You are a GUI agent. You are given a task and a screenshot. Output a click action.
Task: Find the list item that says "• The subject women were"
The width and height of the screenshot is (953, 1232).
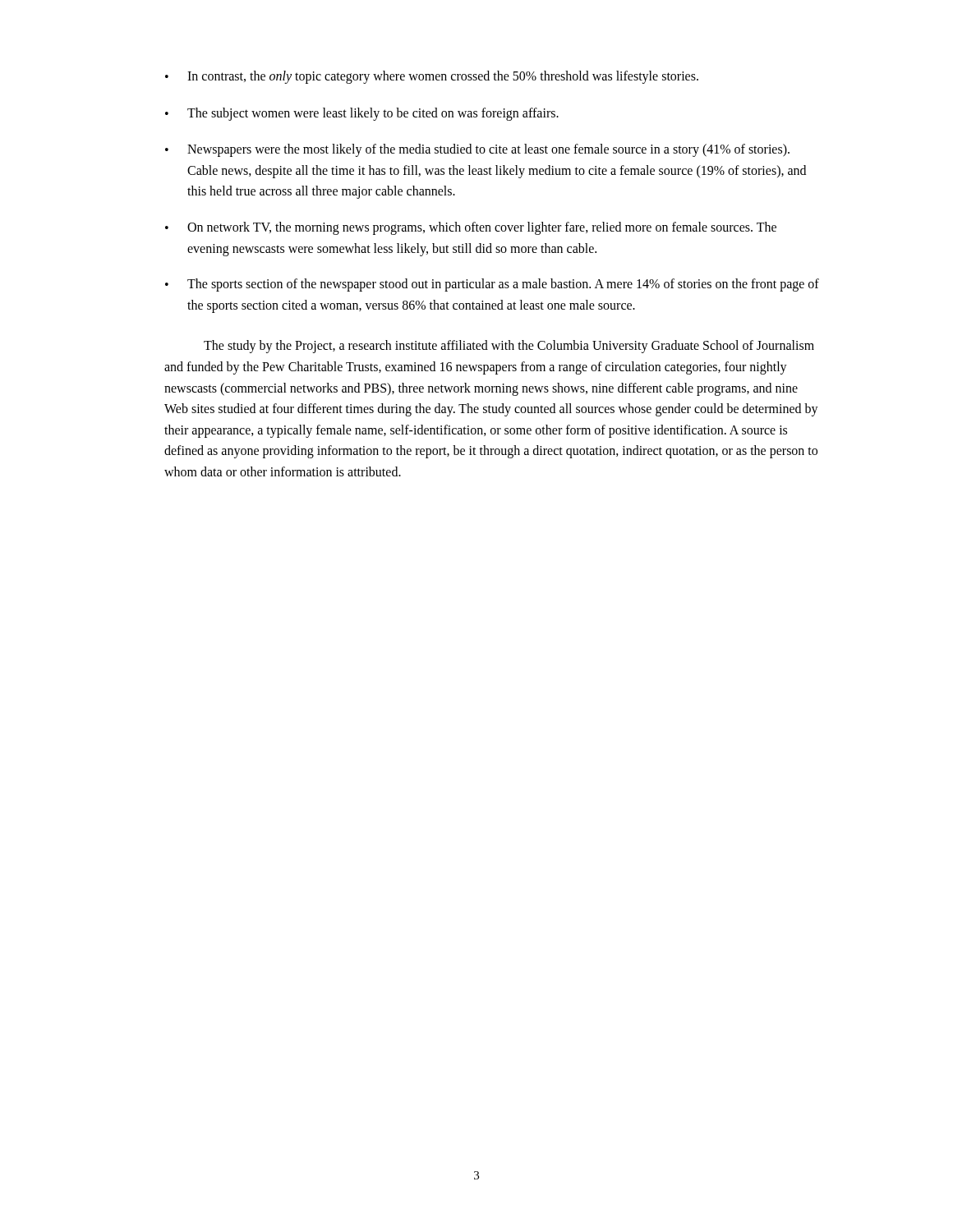point(362,113)
